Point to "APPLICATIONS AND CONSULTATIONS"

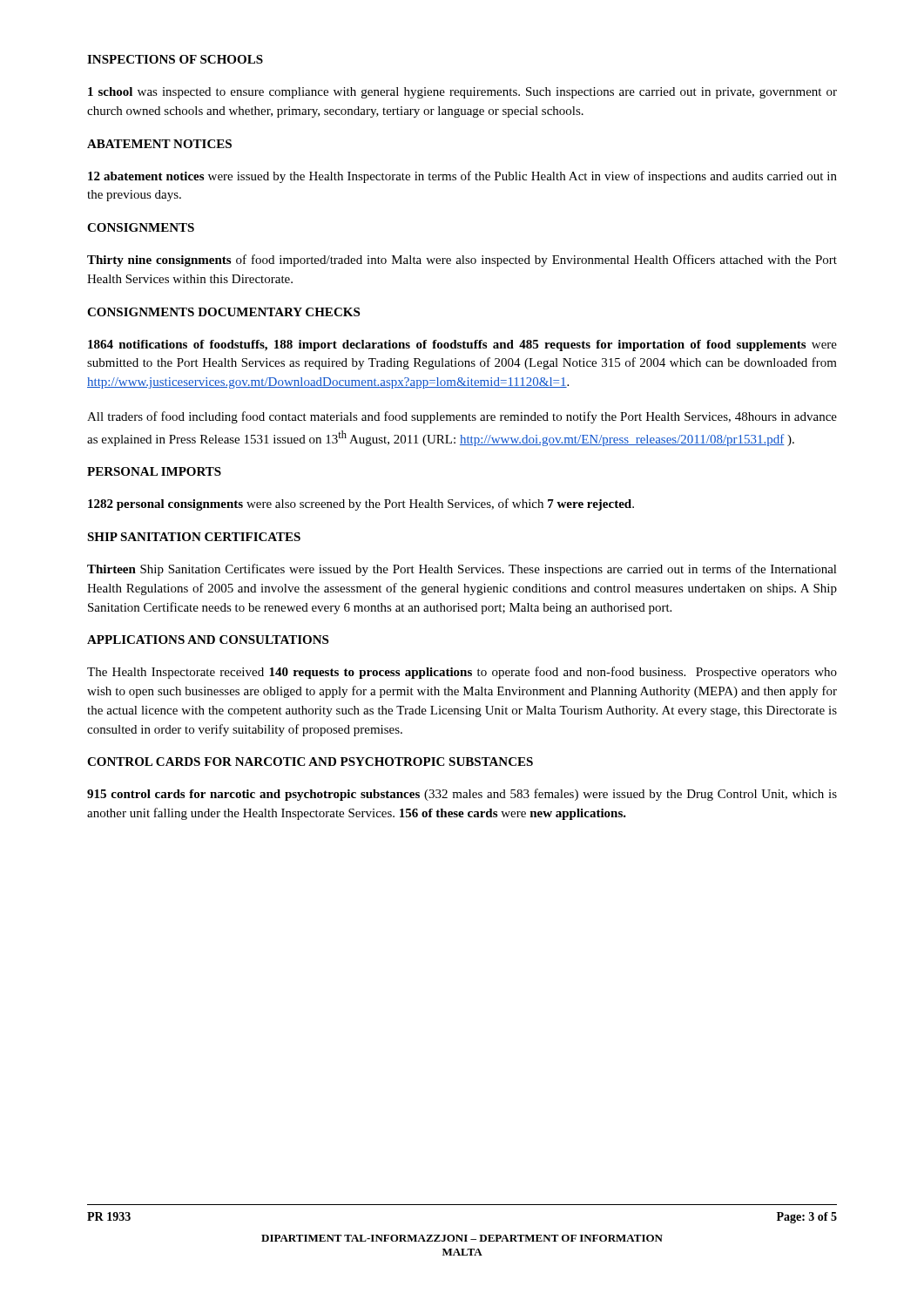point(208,640)
